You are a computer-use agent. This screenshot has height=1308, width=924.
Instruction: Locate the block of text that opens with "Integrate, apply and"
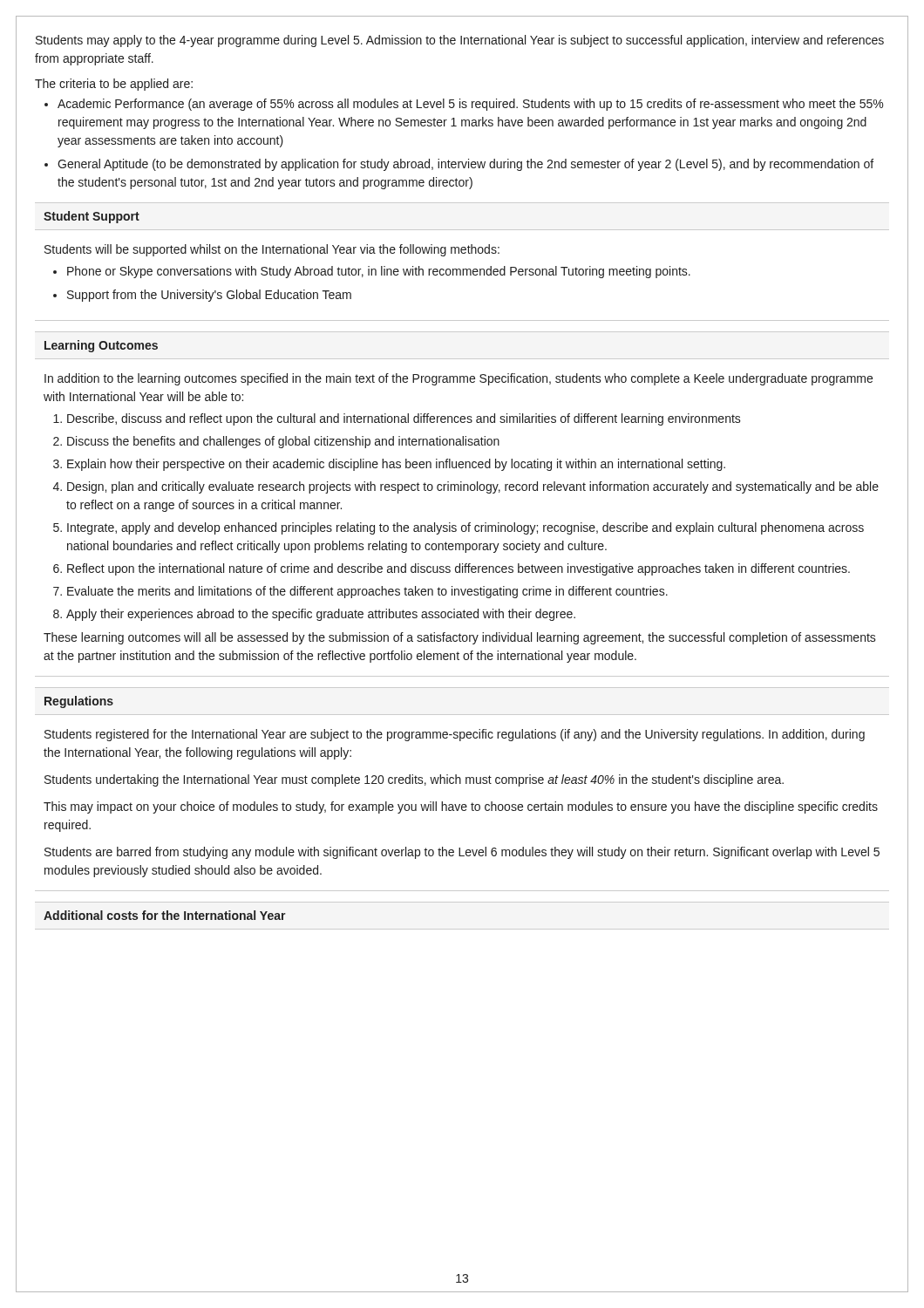[x=465, y=537]
